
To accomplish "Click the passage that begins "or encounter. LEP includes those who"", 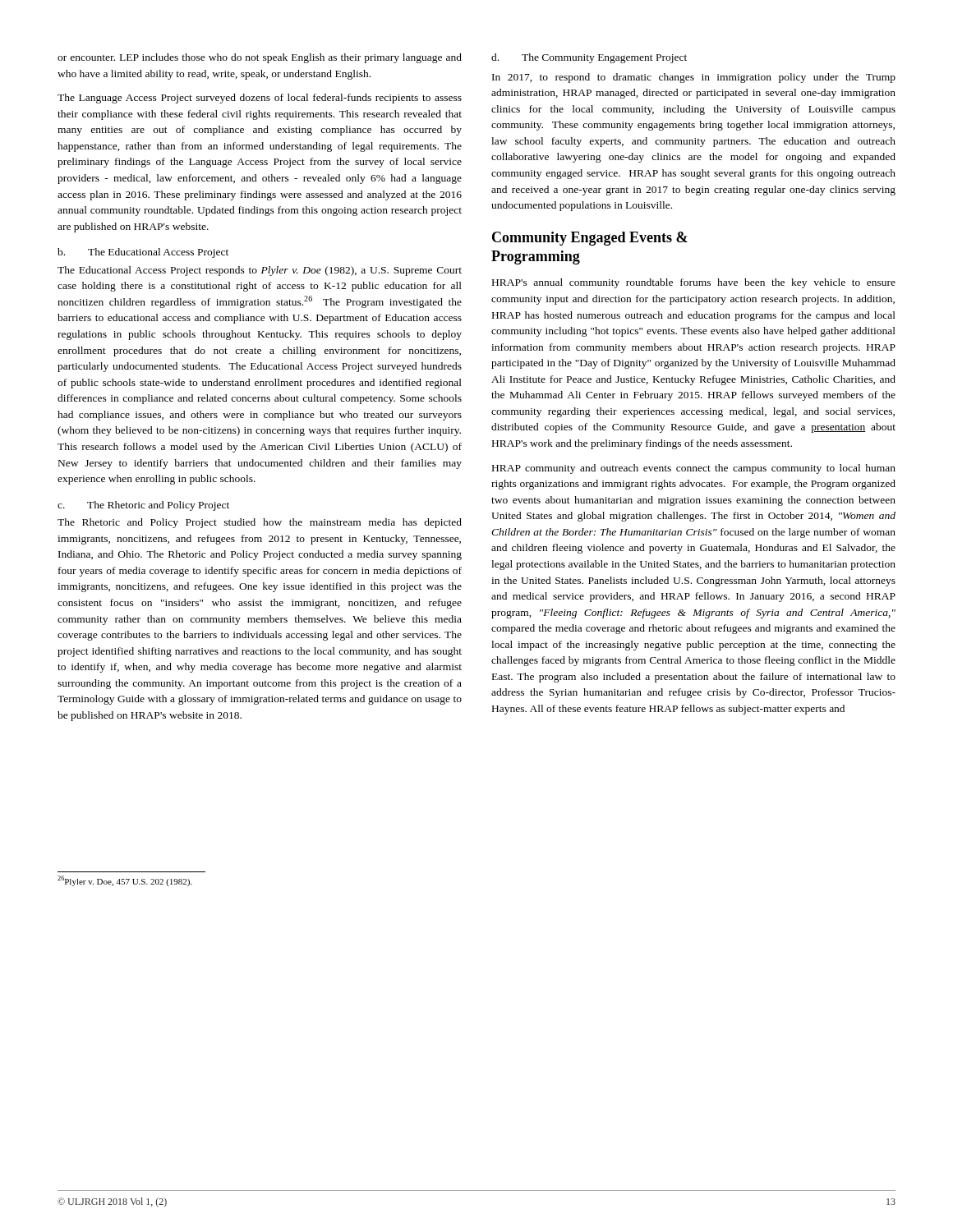I will tap(260, 65).
